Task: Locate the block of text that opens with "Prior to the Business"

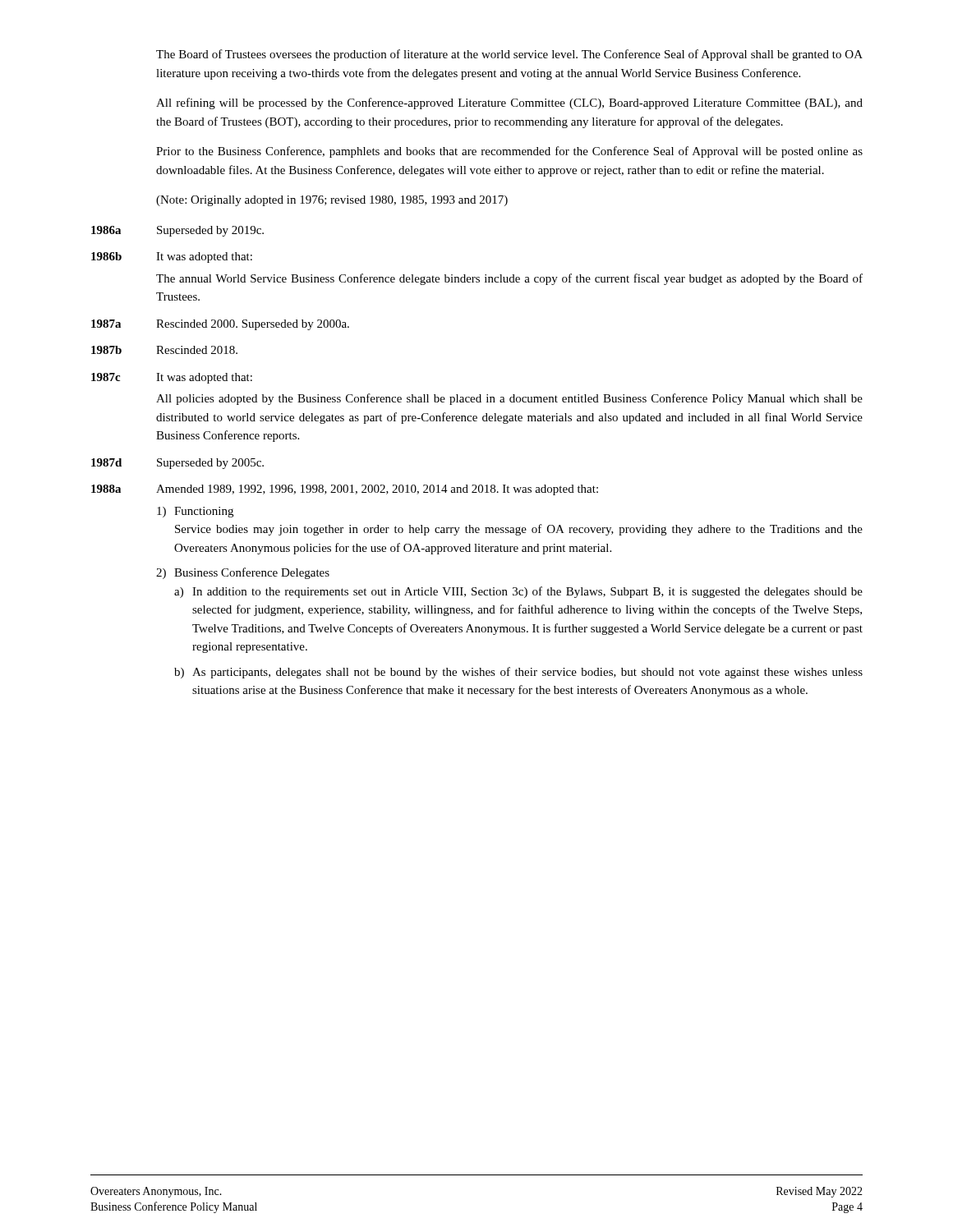Action: click(509, 160)
